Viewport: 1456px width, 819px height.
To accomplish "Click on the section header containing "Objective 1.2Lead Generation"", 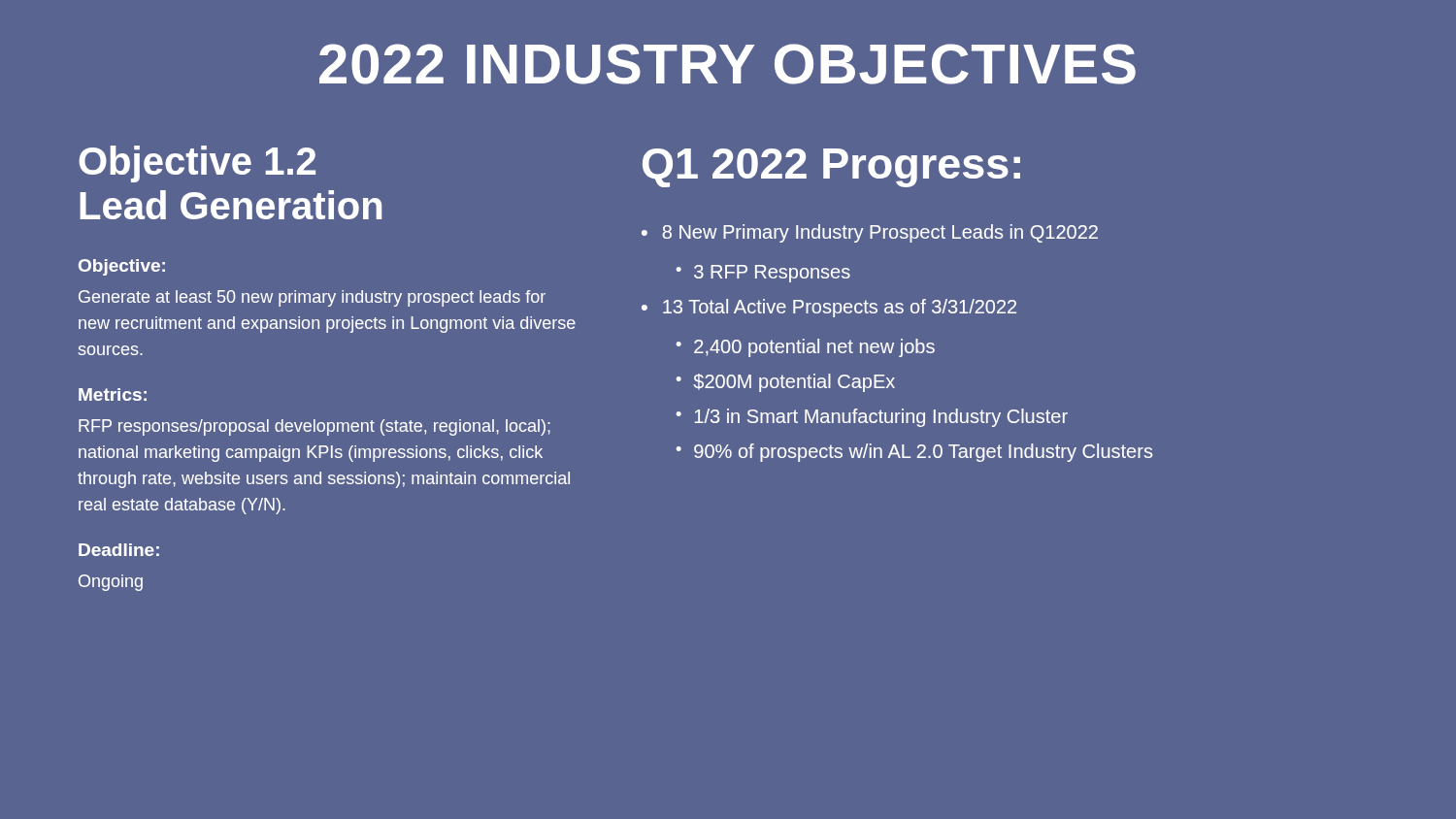I will coord(231,183).
